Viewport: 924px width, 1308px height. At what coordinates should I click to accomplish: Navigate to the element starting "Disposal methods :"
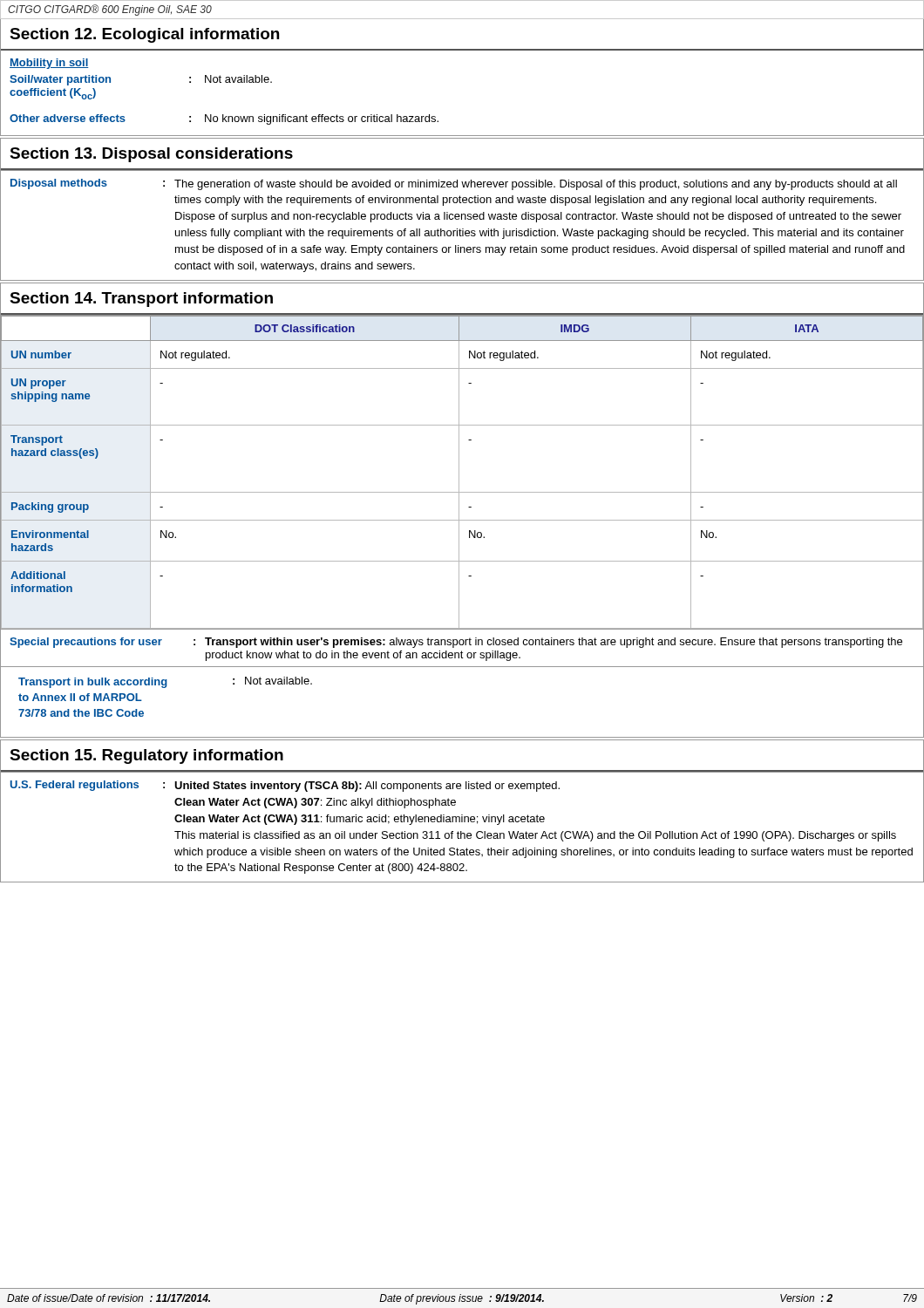462,225
